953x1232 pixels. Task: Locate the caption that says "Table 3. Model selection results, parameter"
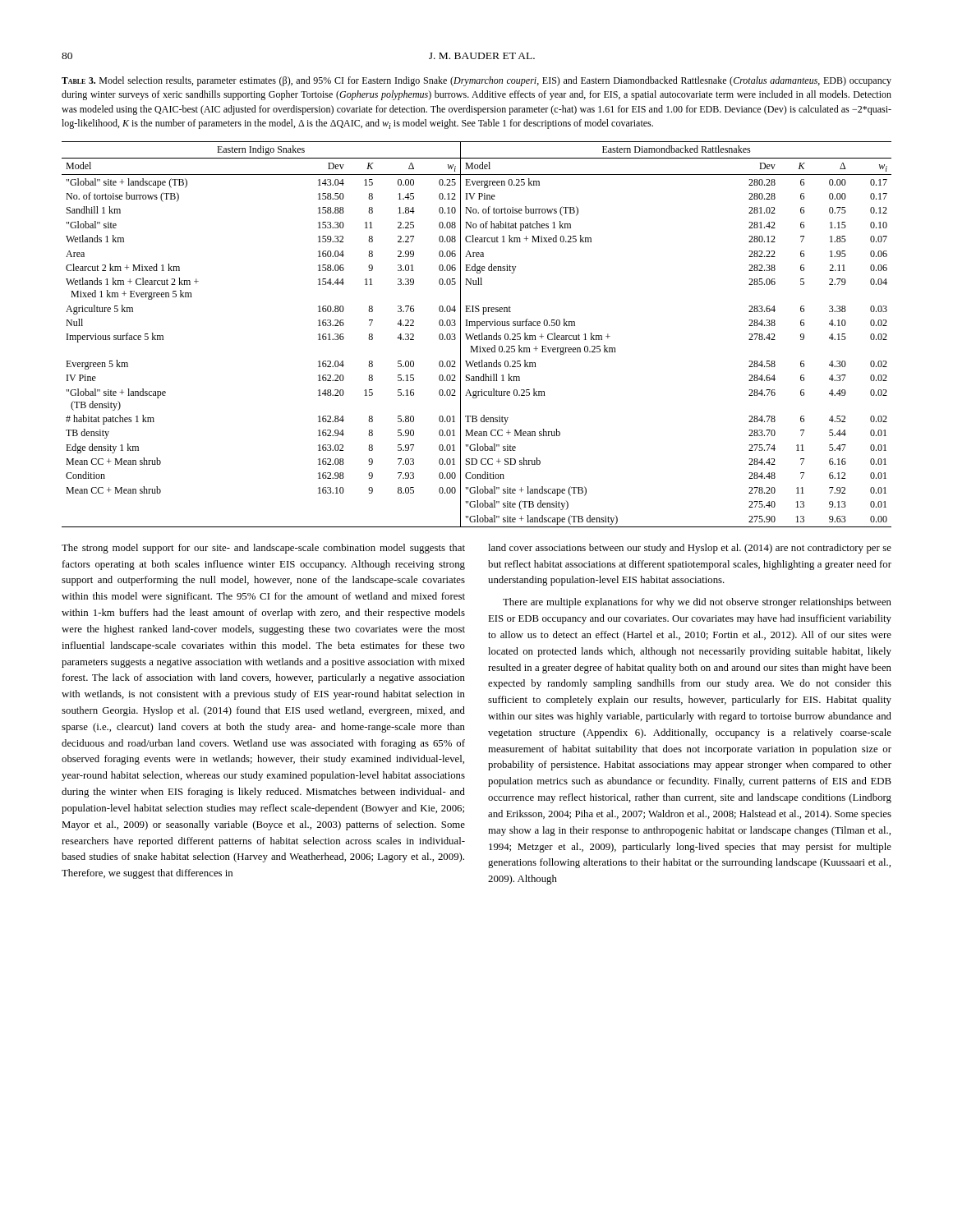[476, 103]
